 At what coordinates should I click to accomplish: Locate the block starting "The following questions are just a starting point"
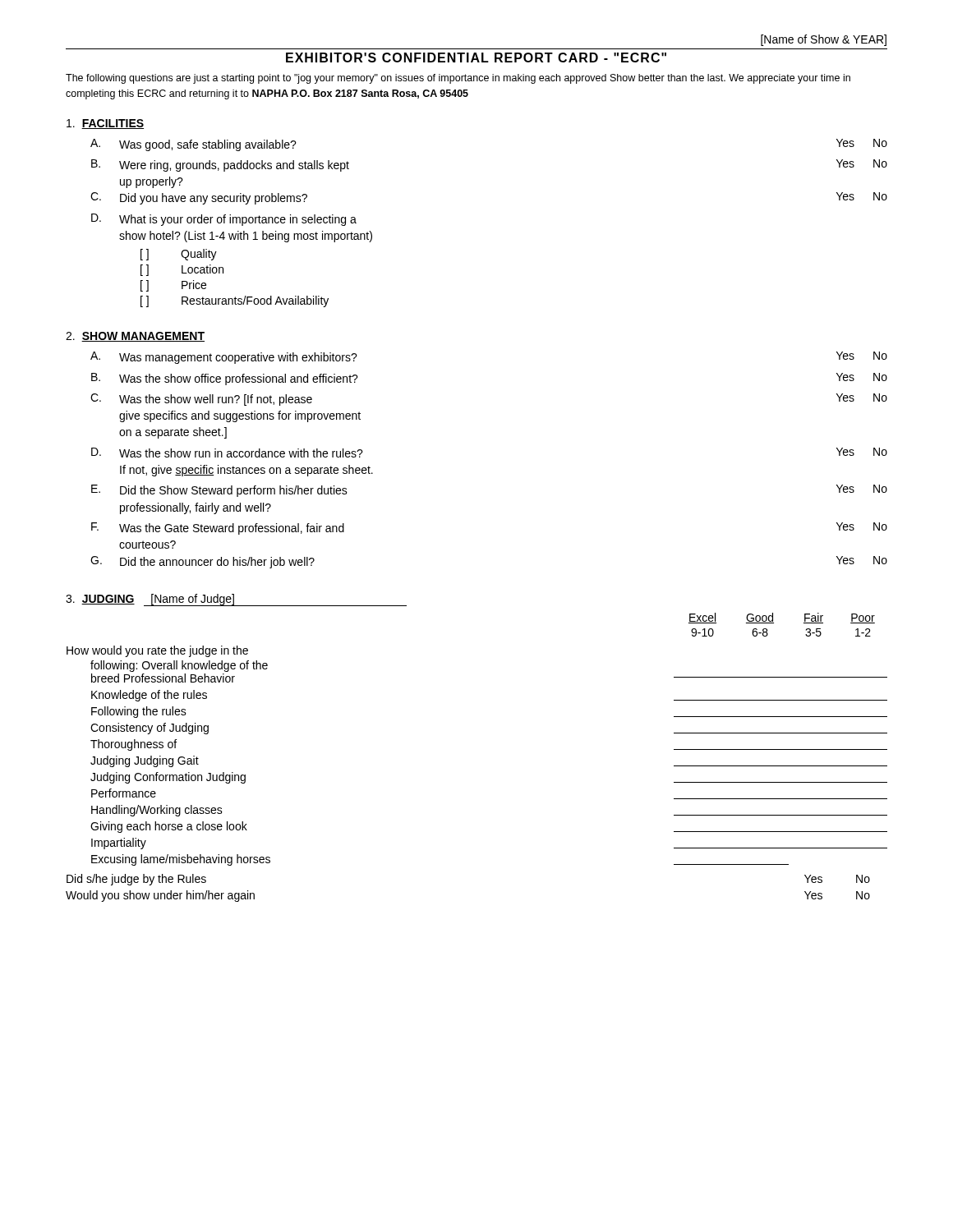[458, 86]
